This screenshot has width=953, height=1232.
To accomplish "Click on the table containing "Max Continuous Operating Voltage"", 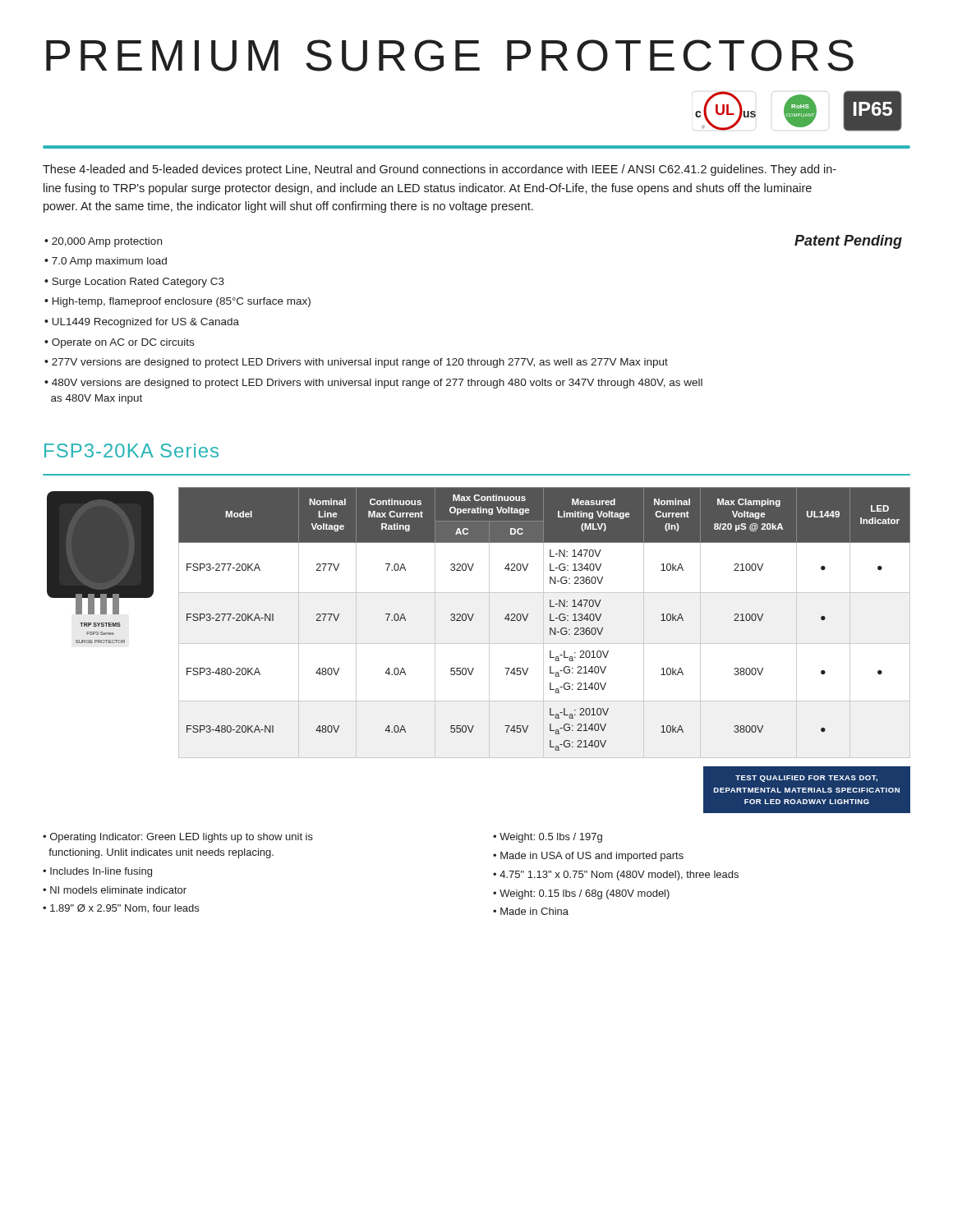I will click(544, 623).
